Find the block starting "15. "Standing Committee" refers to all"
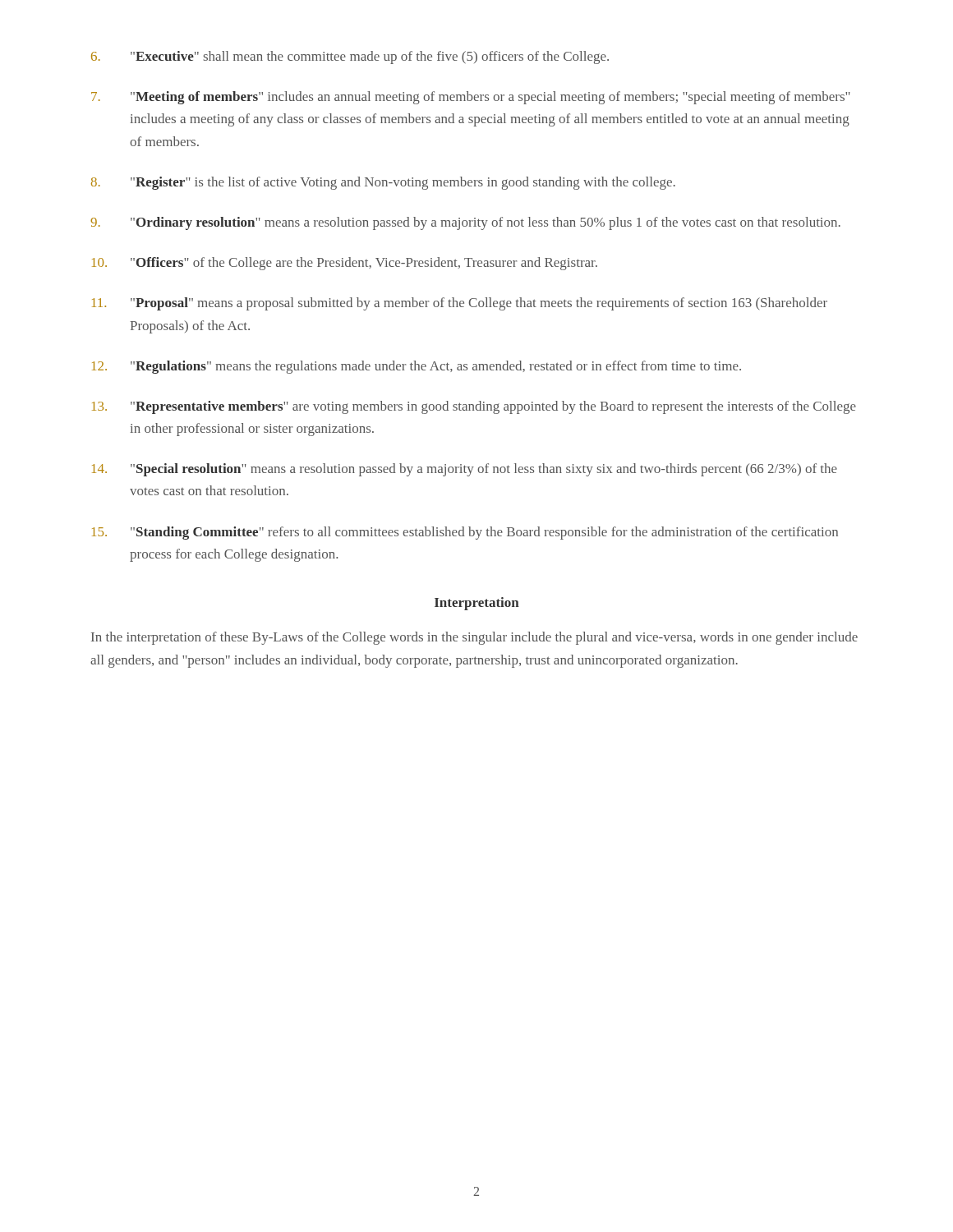This screenshot has height=1232, width=953. 476,543
